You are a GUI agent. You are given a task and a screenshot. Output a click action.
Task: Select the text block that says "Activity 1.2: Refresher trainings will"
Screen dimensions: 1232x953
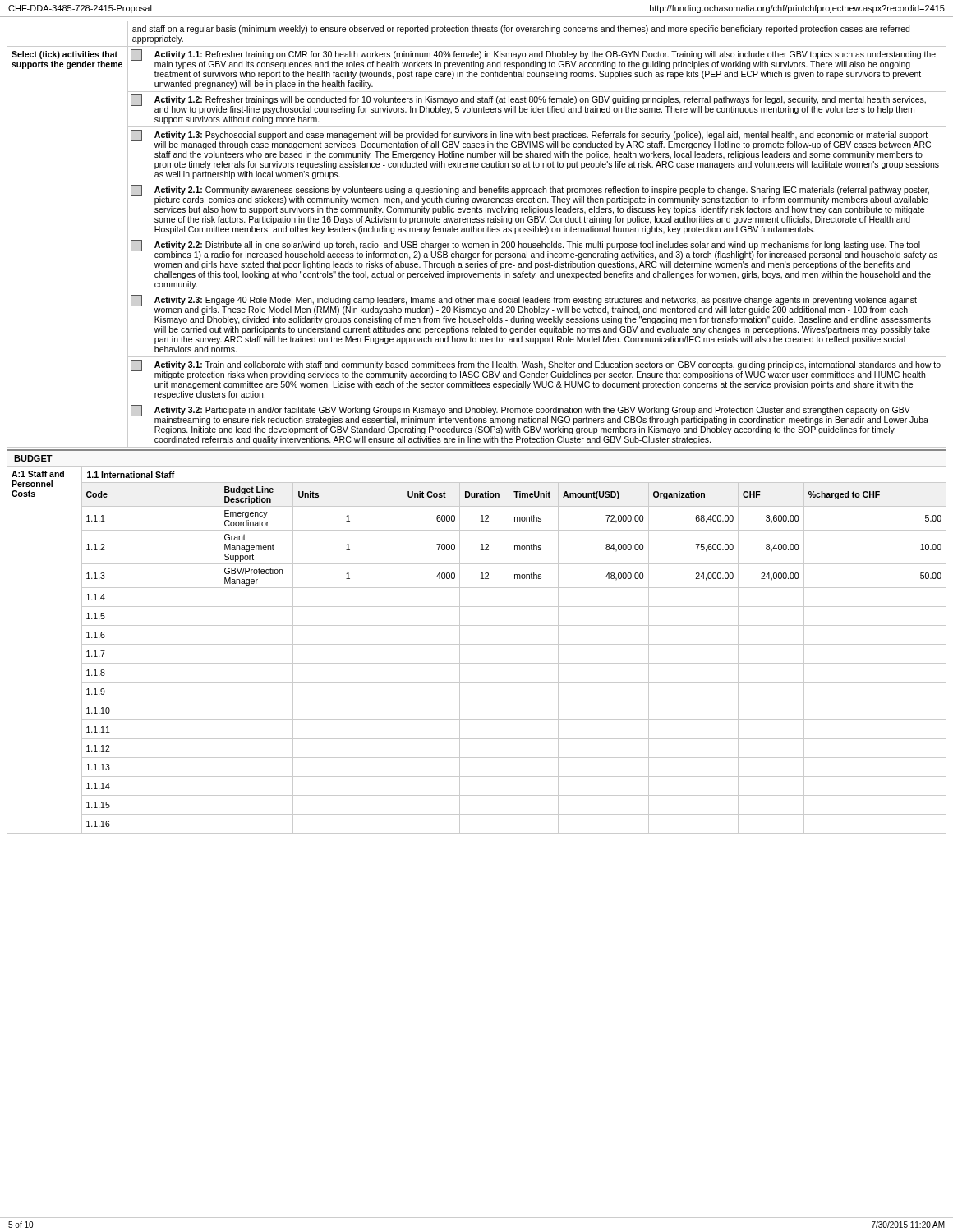point(540,109)
